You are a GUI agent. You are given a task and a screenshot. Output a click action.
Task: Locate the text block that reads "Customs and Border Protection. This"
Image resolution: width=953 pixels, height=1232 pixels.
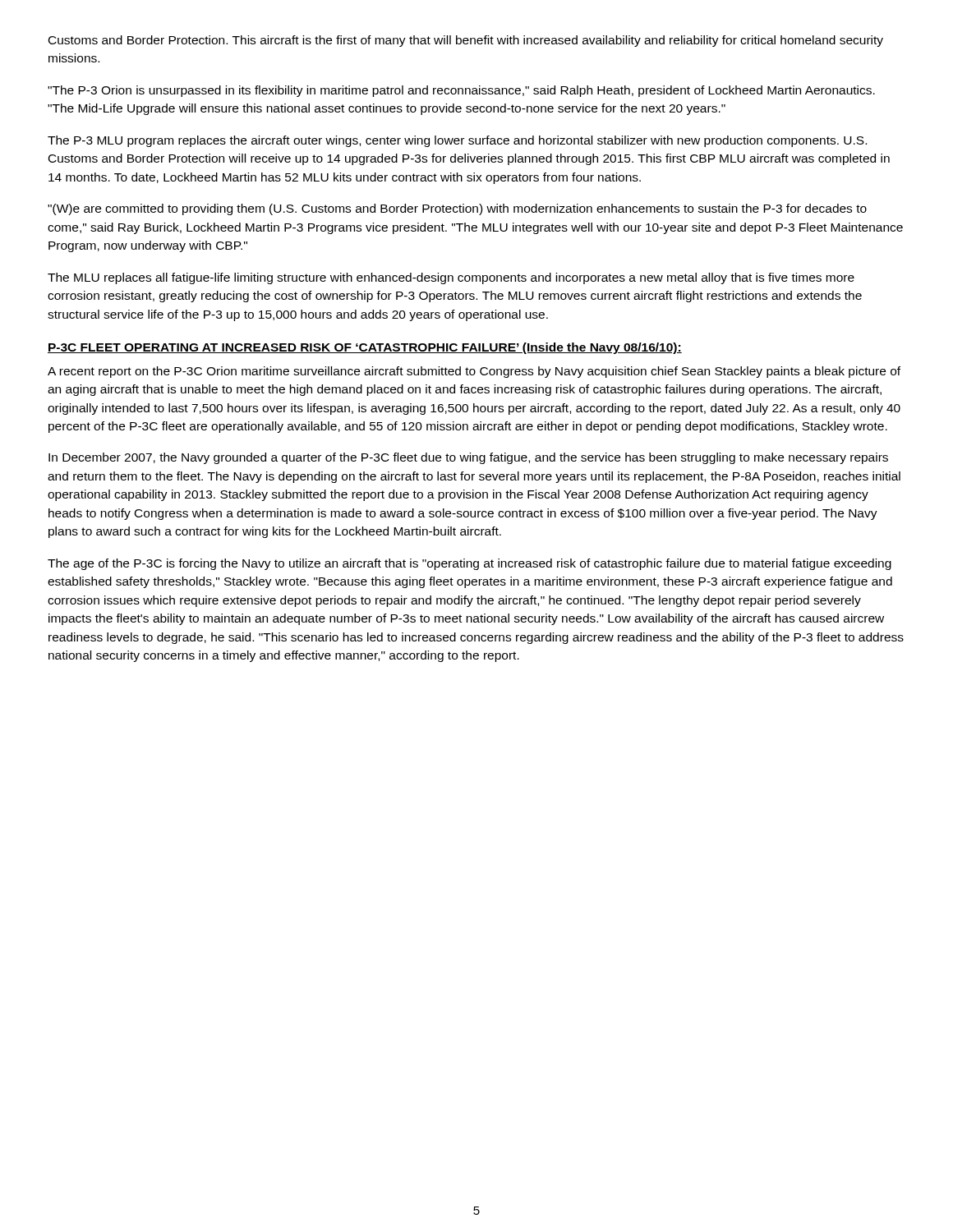(x=465, y=49)
